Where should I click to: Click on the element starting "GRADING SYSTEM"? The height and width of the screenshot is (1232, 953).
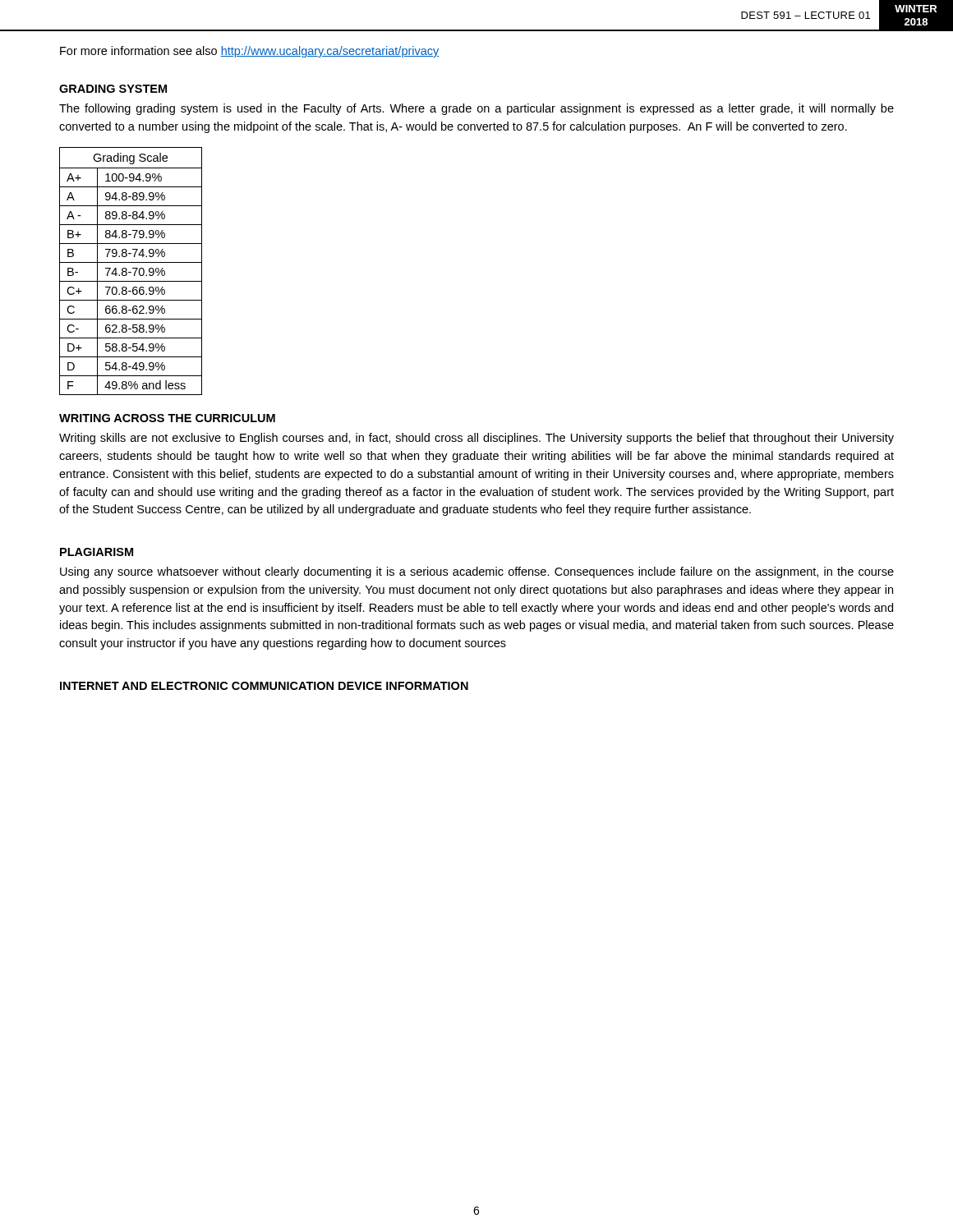[x=113, y=89]
